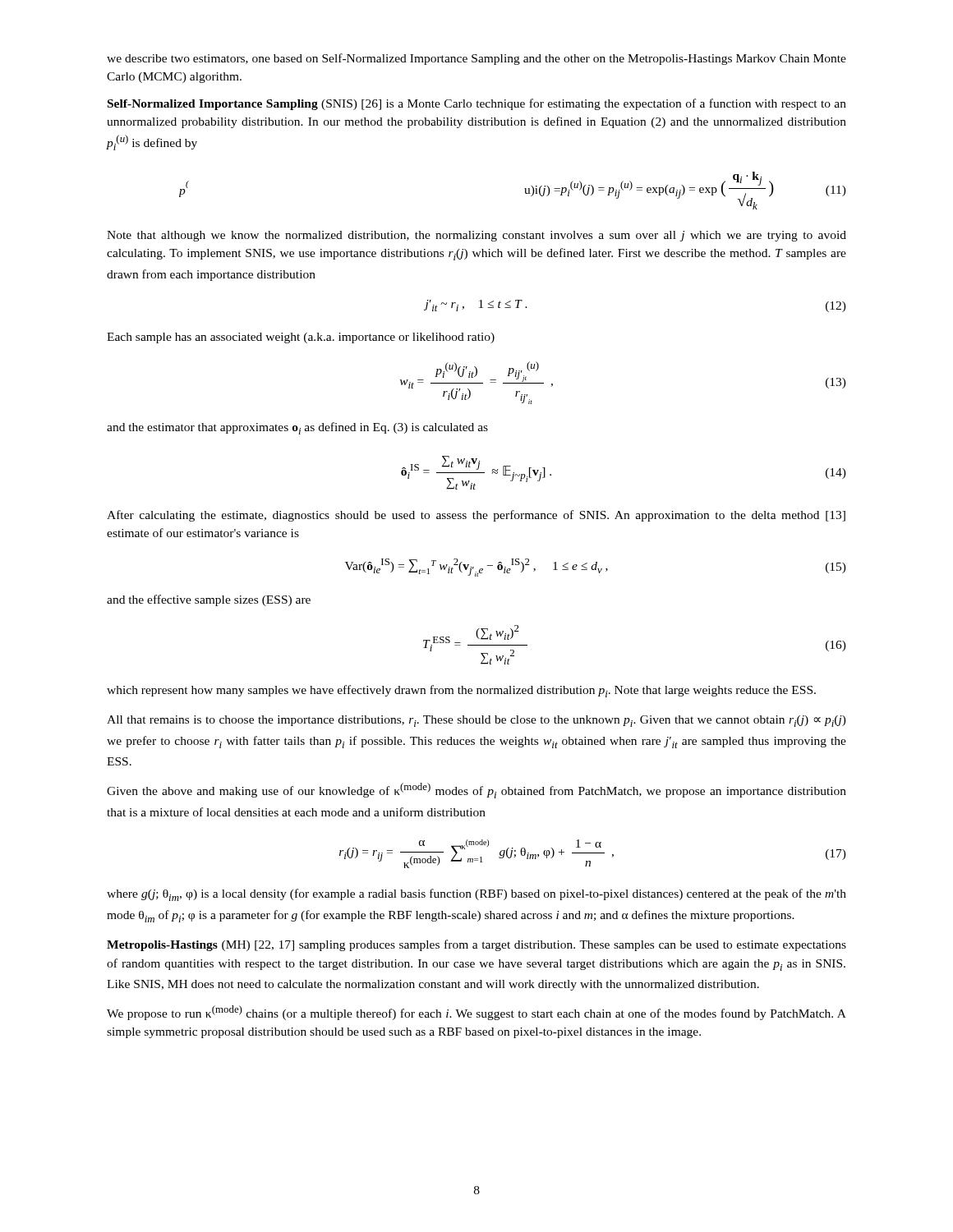This screenshot has height=1232, width=953.
Task: Find the region starting "Var(ôieIS) = ∑t=1T wit2(vj′ite − ôieIS)2"
Action: (x=476, y=567)
